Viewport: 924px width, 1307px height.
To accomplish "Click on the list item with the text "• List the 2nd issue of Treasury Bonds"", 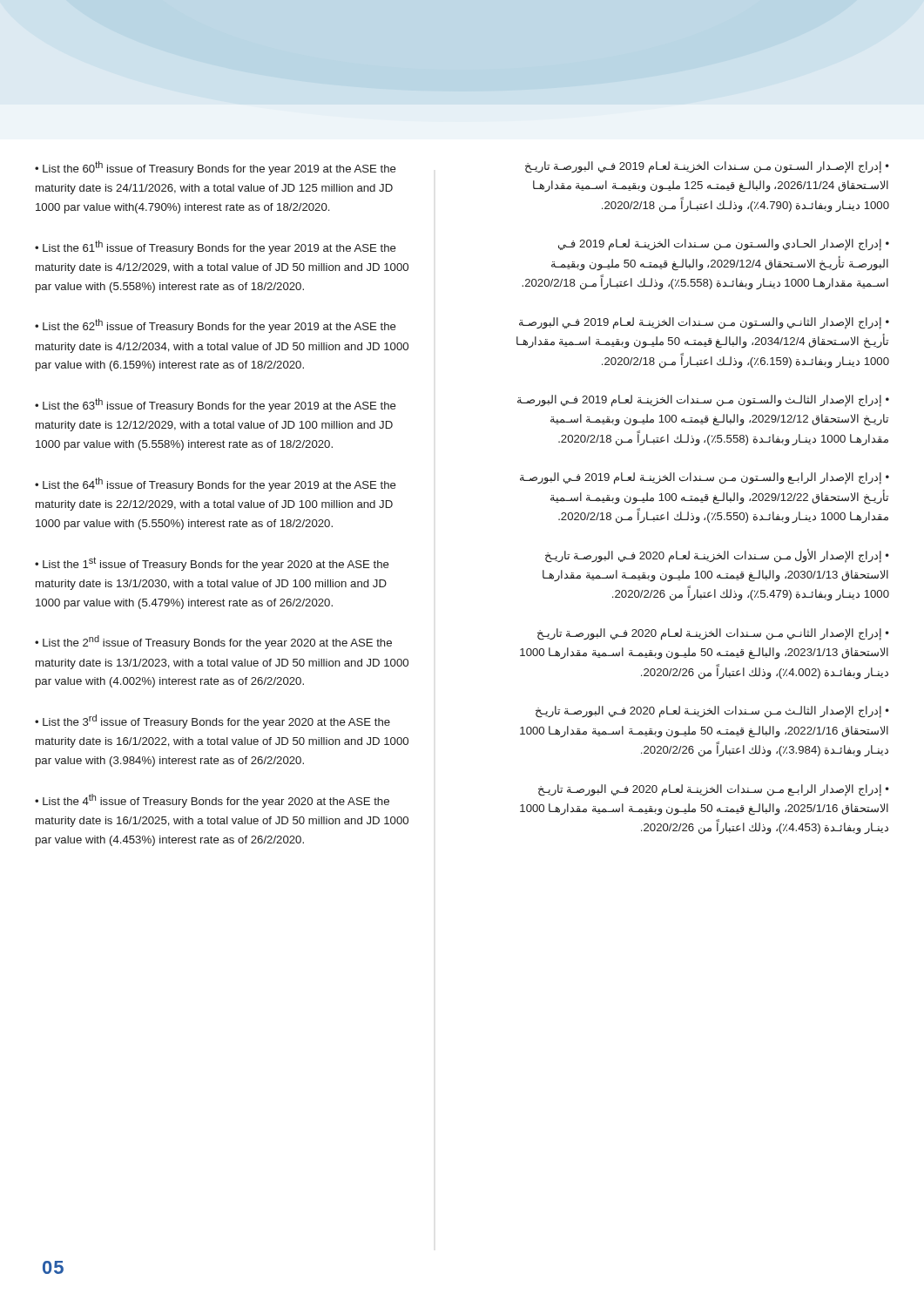I will [x=222, y=661].
